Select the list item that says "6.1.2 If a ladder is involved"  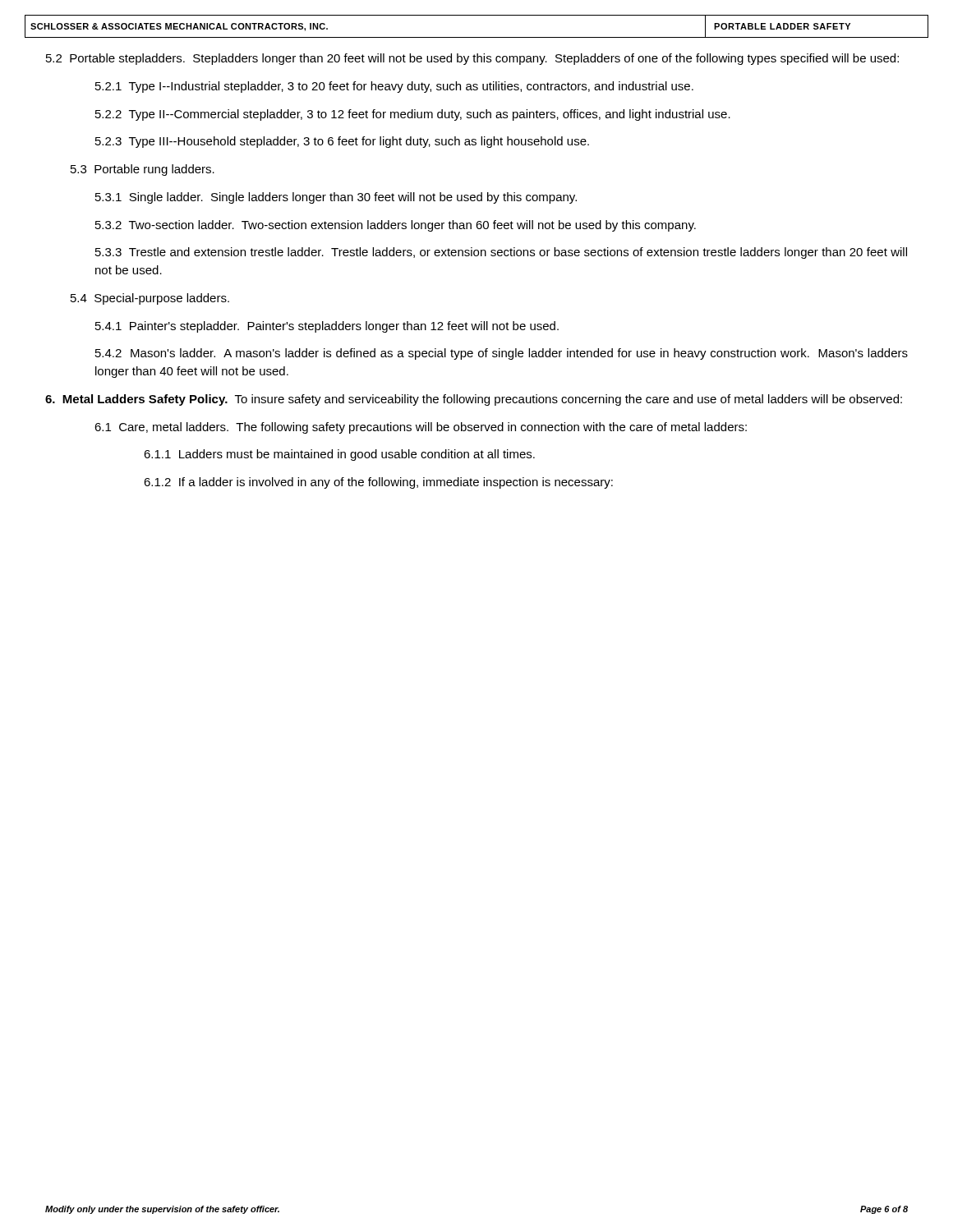tap(526, 482)
